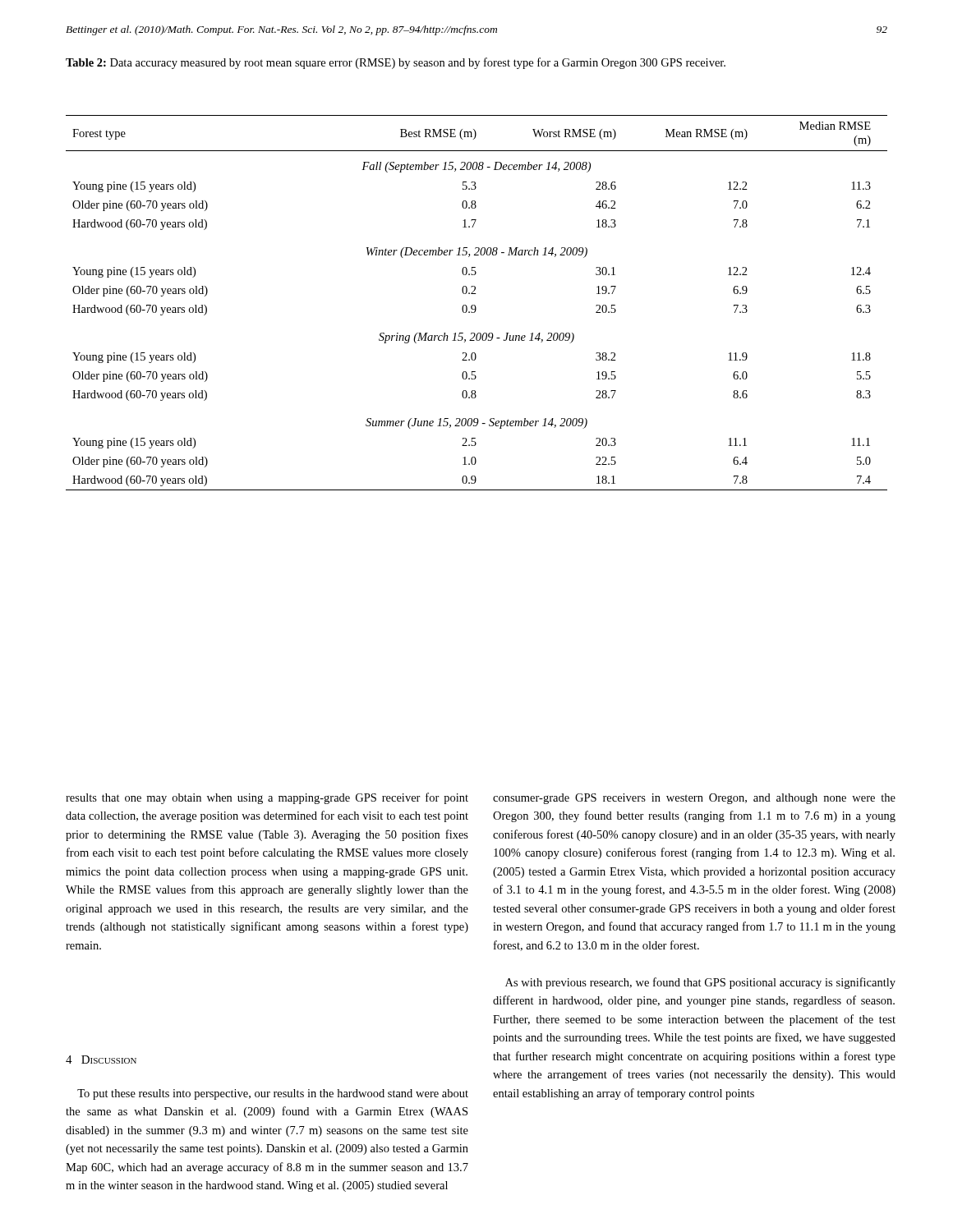Click on the text block containing "consumer-grade GPS receivers in western"
953x1232 pixels.
coord(694,945)
